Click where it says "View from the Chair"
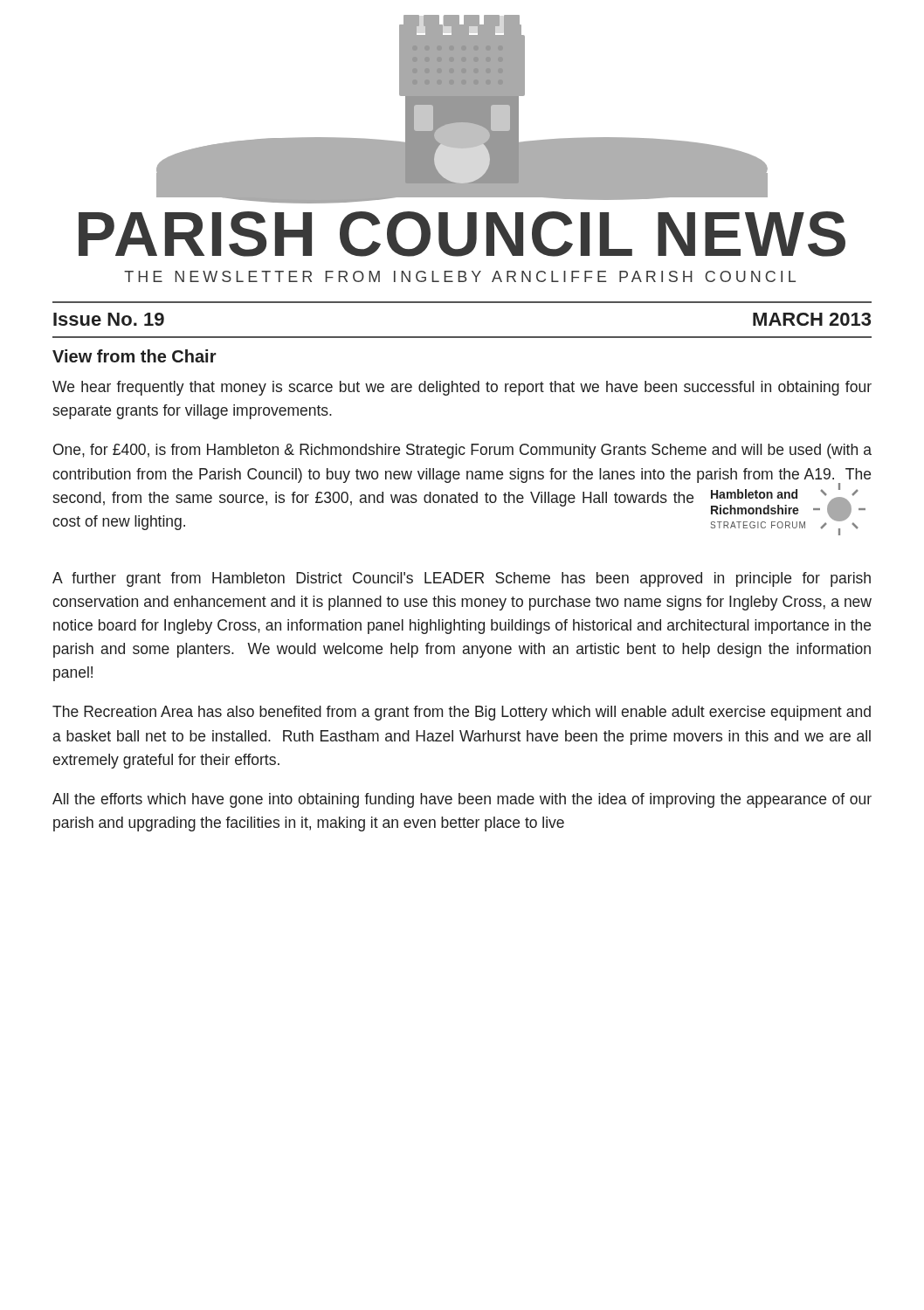The width and height of the screenshot is (924, 1310). click(134, 357)
